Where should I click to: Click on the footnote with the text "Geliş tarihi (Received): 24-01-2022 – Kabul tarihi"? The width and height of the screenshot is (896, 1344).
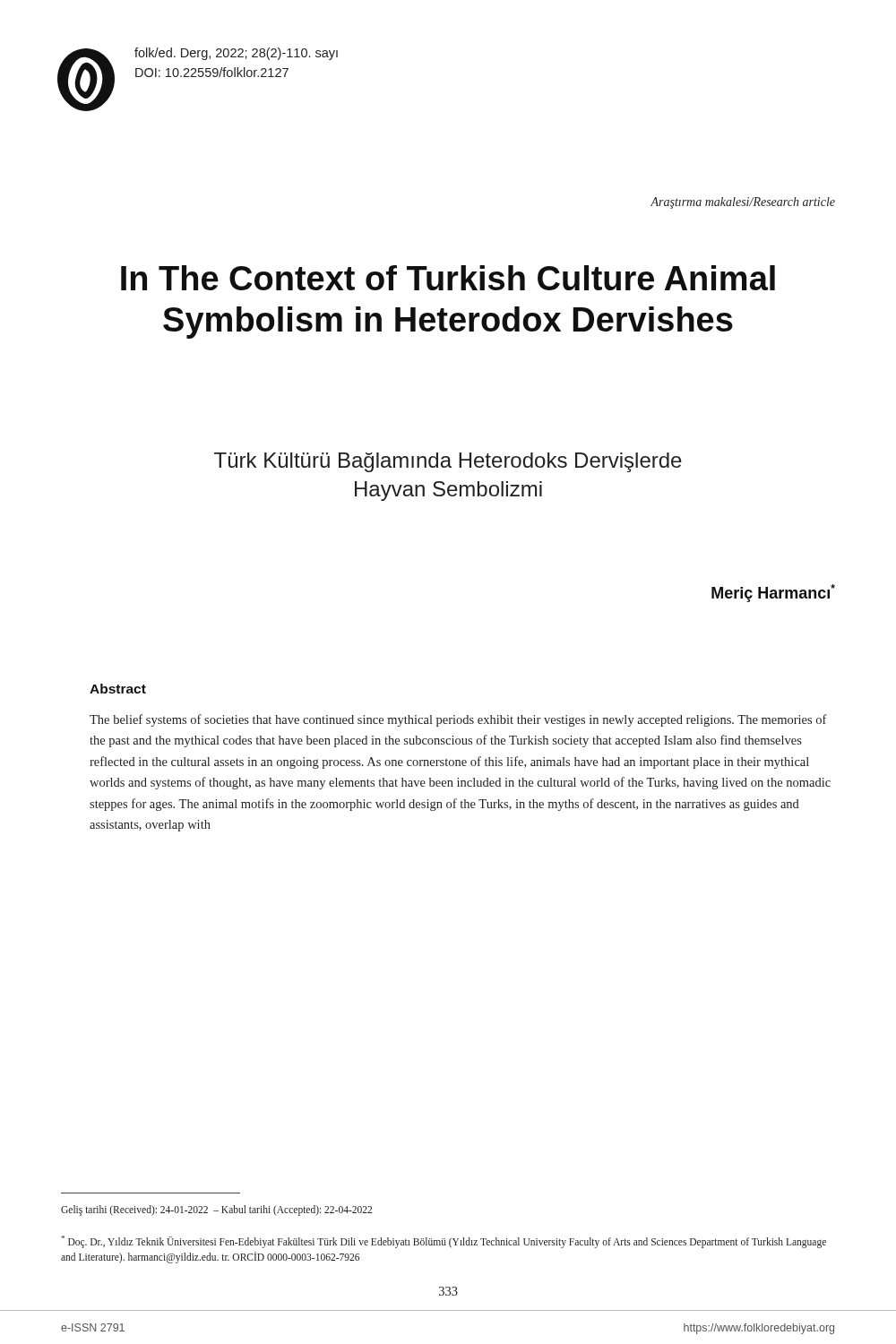[217, 1210]
